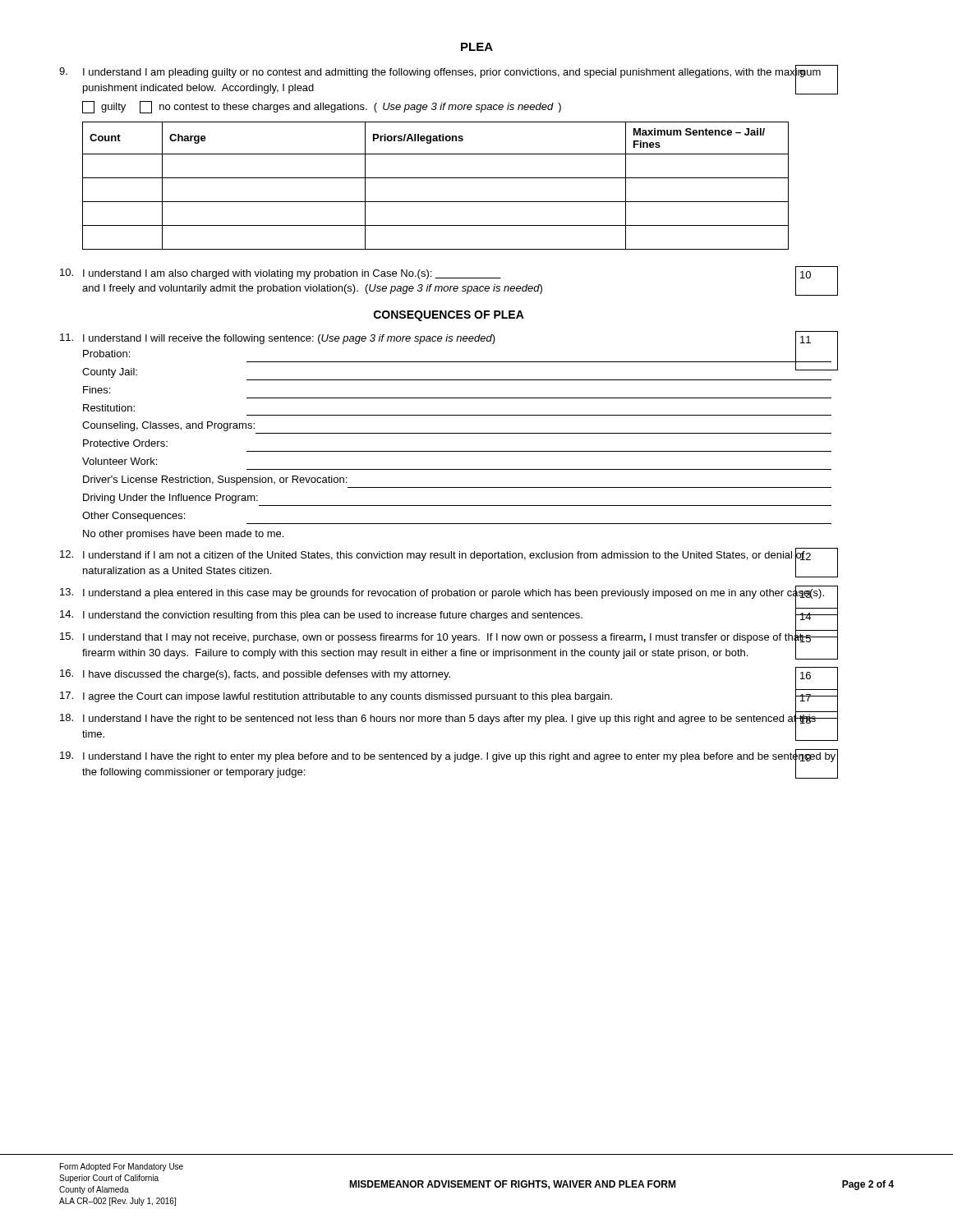The height and width of the screenshot is (1232, 953).
Task: Click the table
Action: 435,185
